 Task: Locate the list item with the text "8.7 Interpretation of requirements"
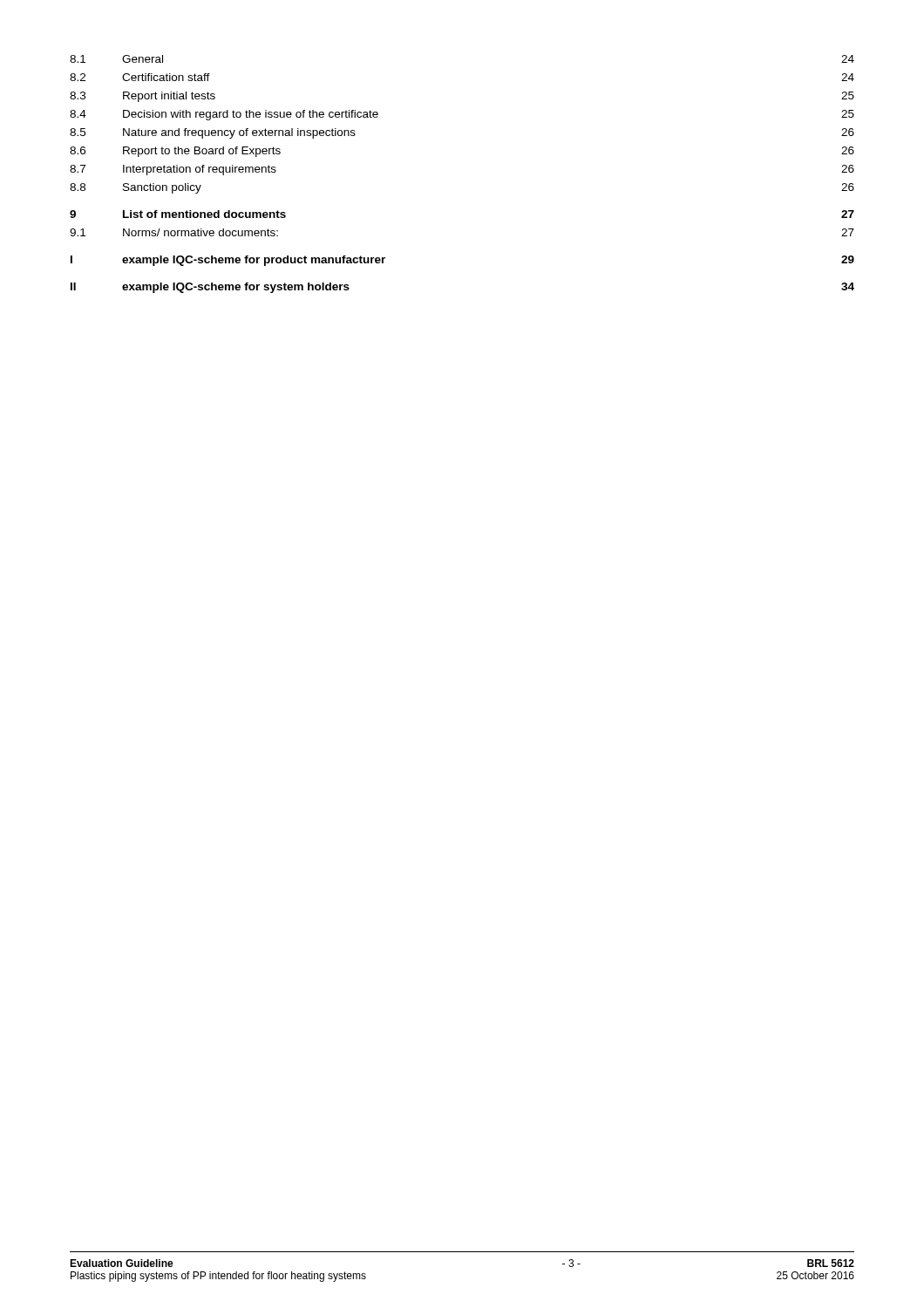(x=197, y=171)
